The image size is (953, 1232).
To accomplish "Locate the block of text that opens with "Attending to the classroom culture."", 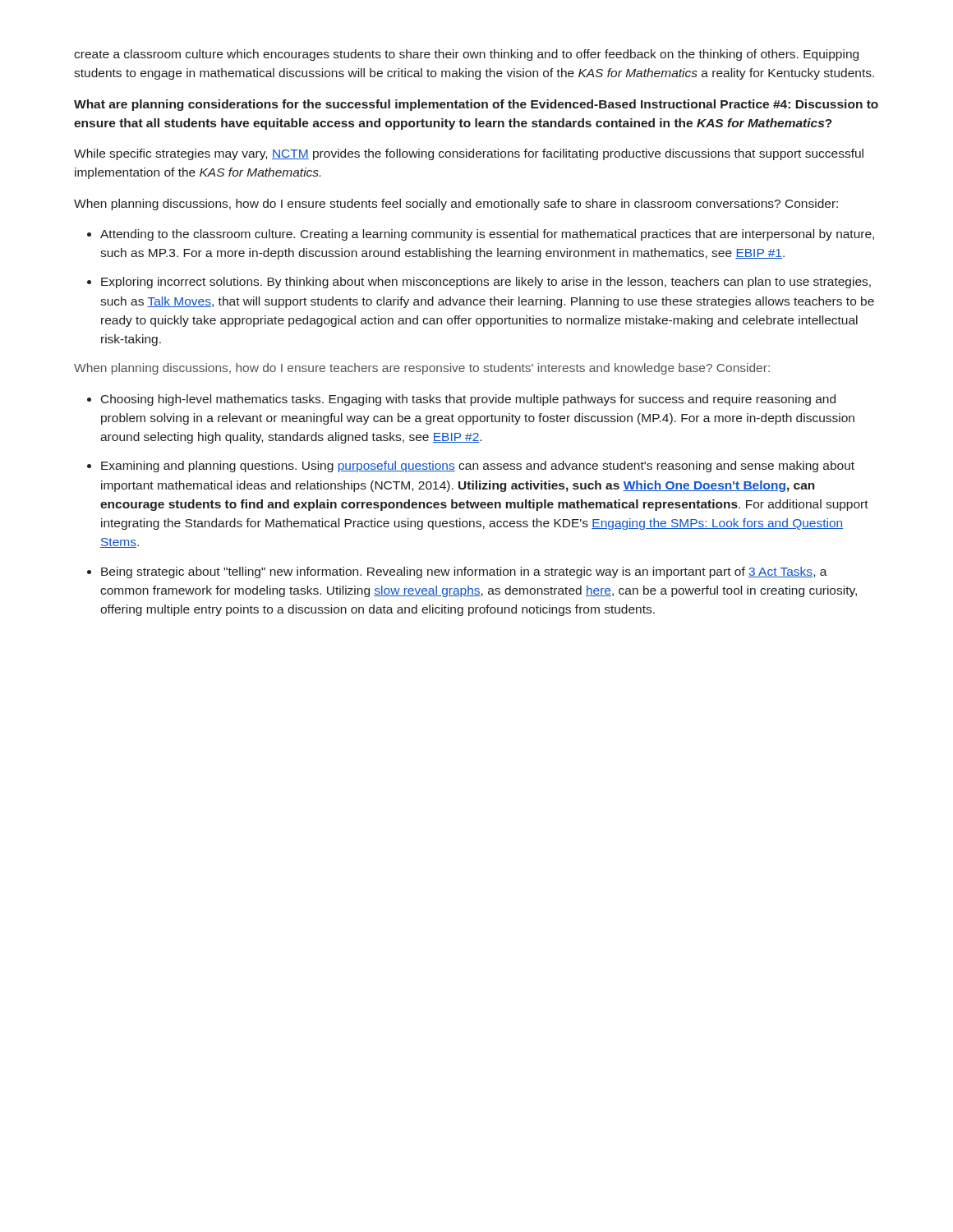I will pyautogui.click(x=488, y=243).
